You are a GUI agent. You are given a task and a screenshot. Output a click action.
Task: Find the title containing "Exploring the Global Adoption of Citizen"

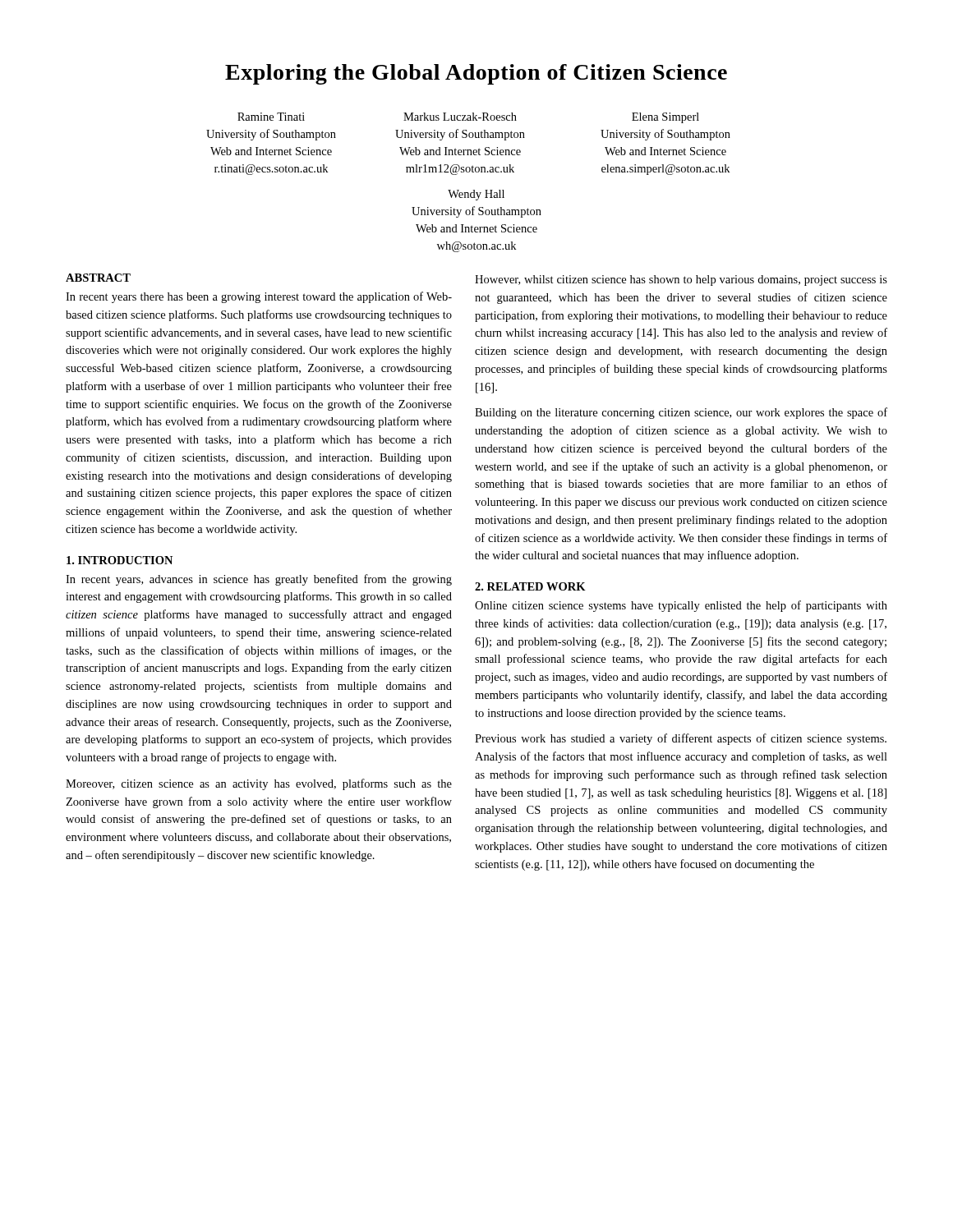click(x=476, y=72)
